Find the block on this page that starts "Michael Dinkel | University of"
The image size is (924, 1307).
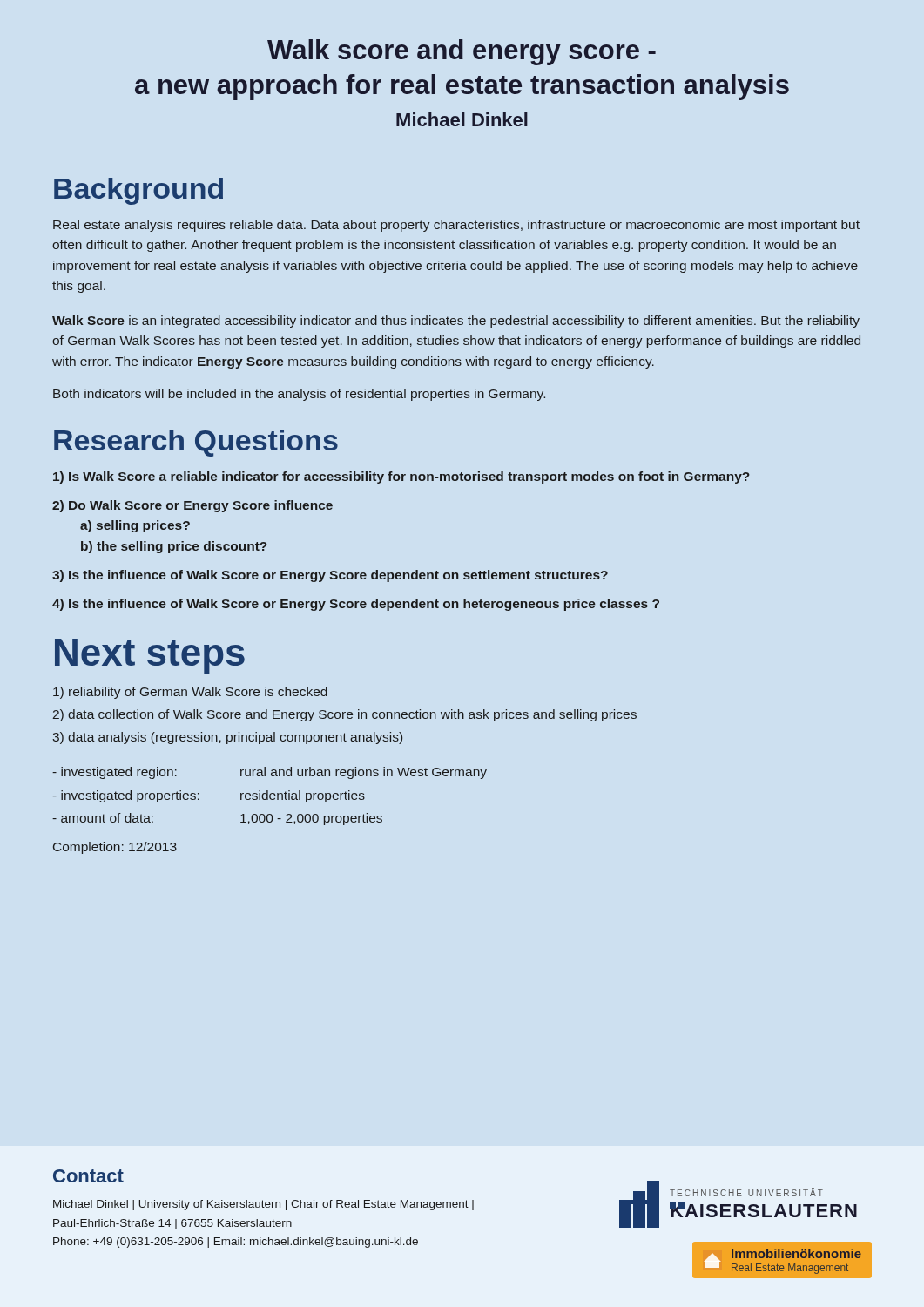263,1223
